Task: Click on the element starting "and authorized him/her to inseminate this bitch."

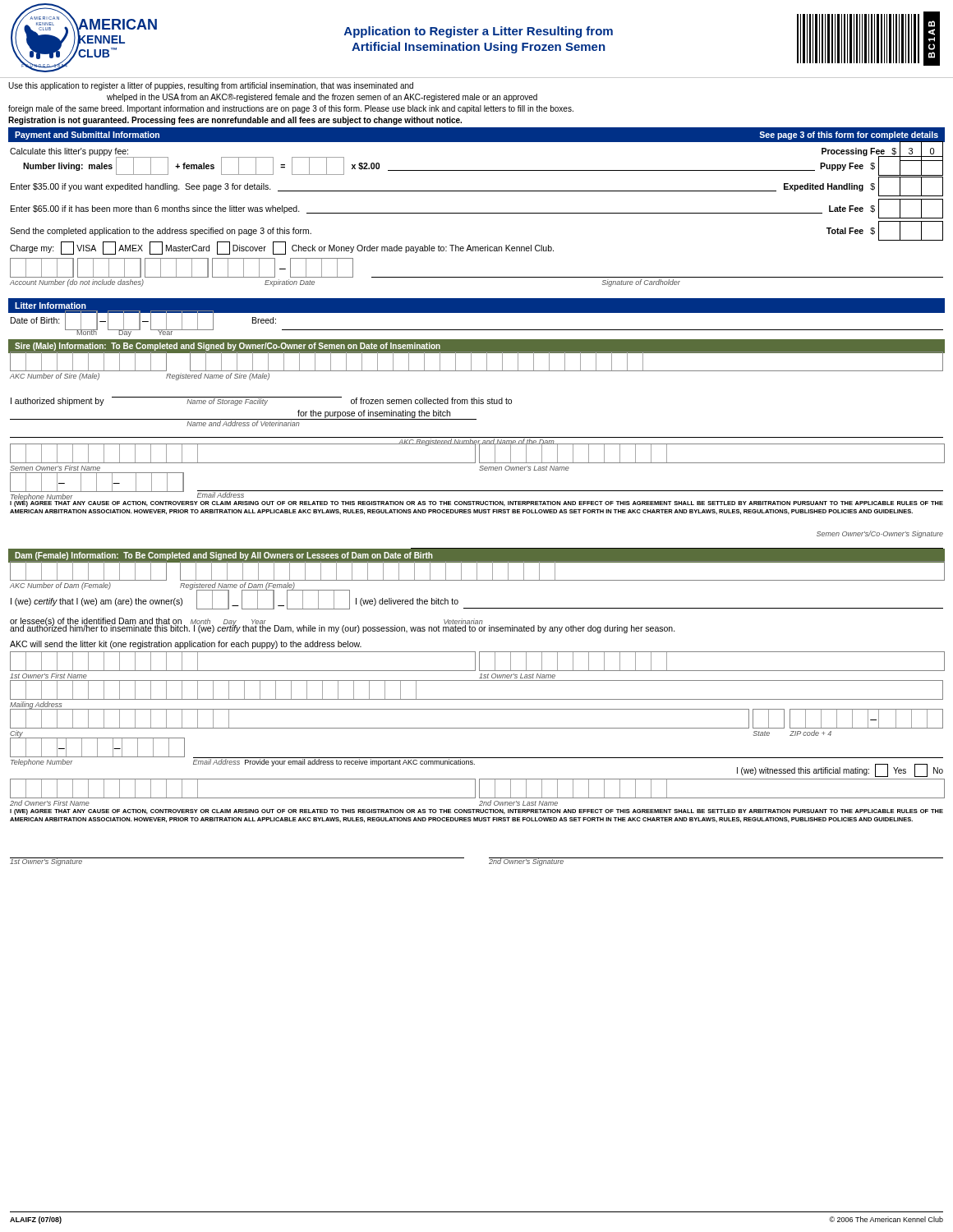Action: [343, 628]
